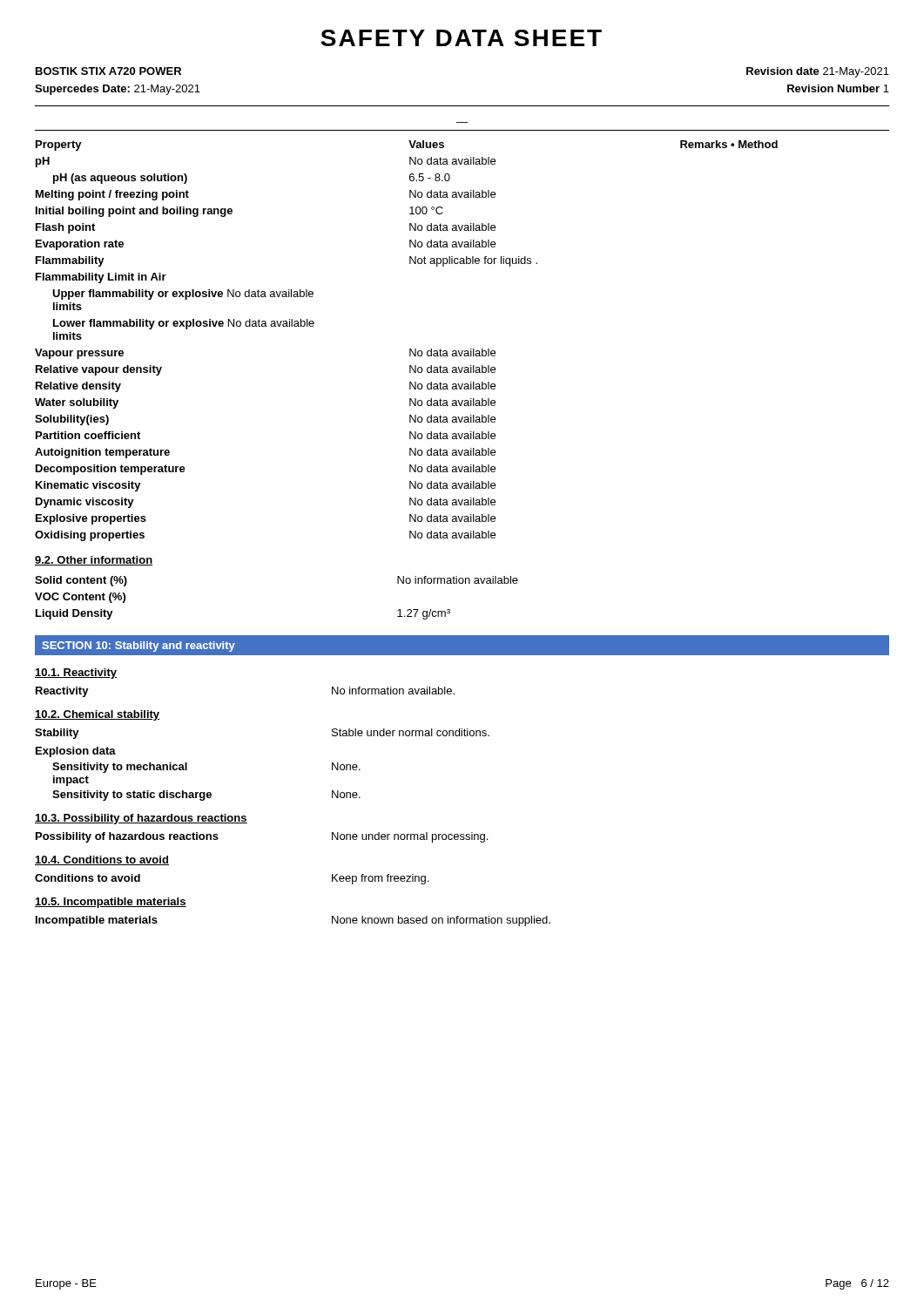Select the text block that reads "Incompatible materials None"
This screenshot has width=924, height=1307.
pos(96,921)
